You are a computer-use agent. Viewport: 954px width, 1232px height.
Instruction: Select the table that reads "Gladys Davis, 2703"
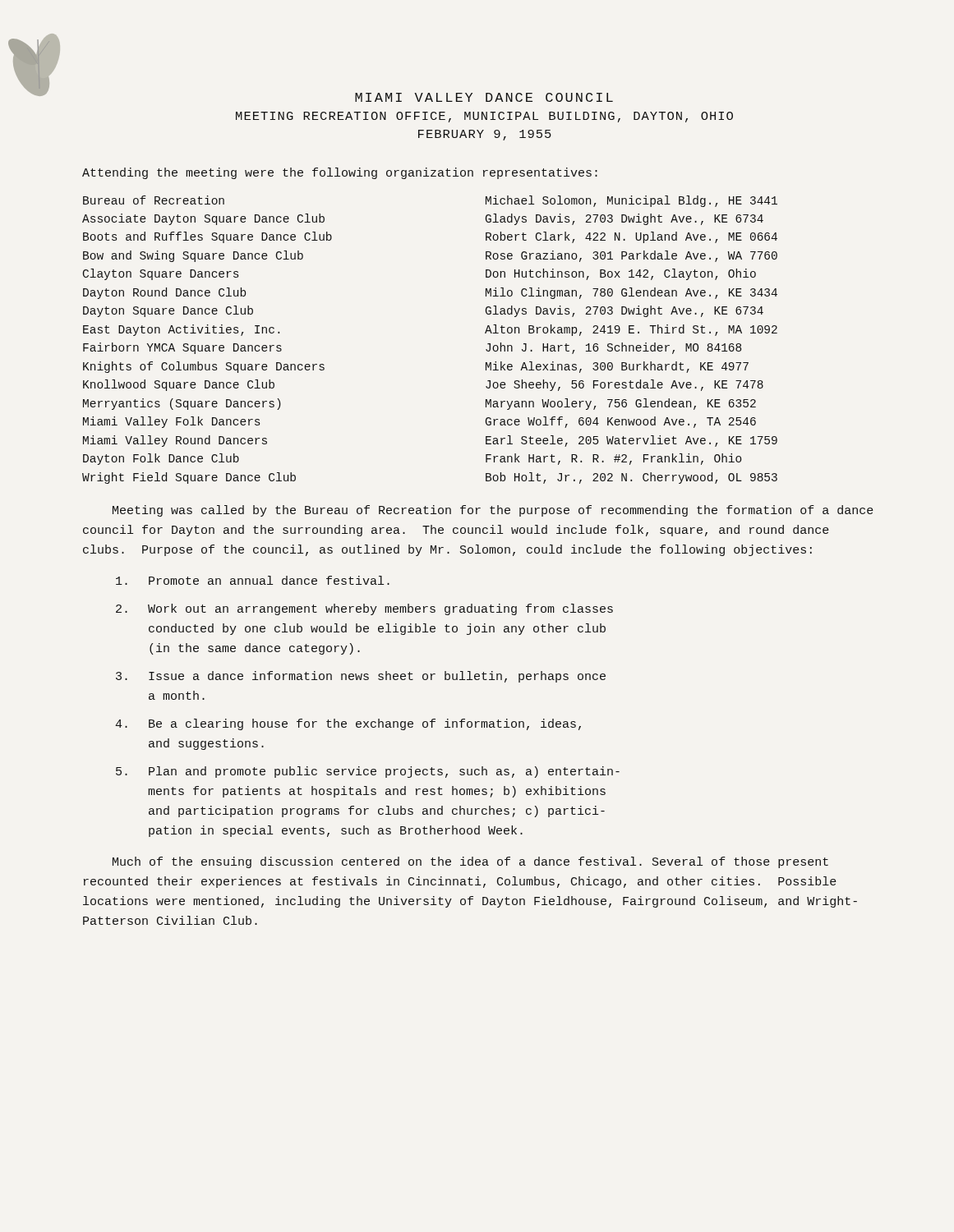click(485, 339)
